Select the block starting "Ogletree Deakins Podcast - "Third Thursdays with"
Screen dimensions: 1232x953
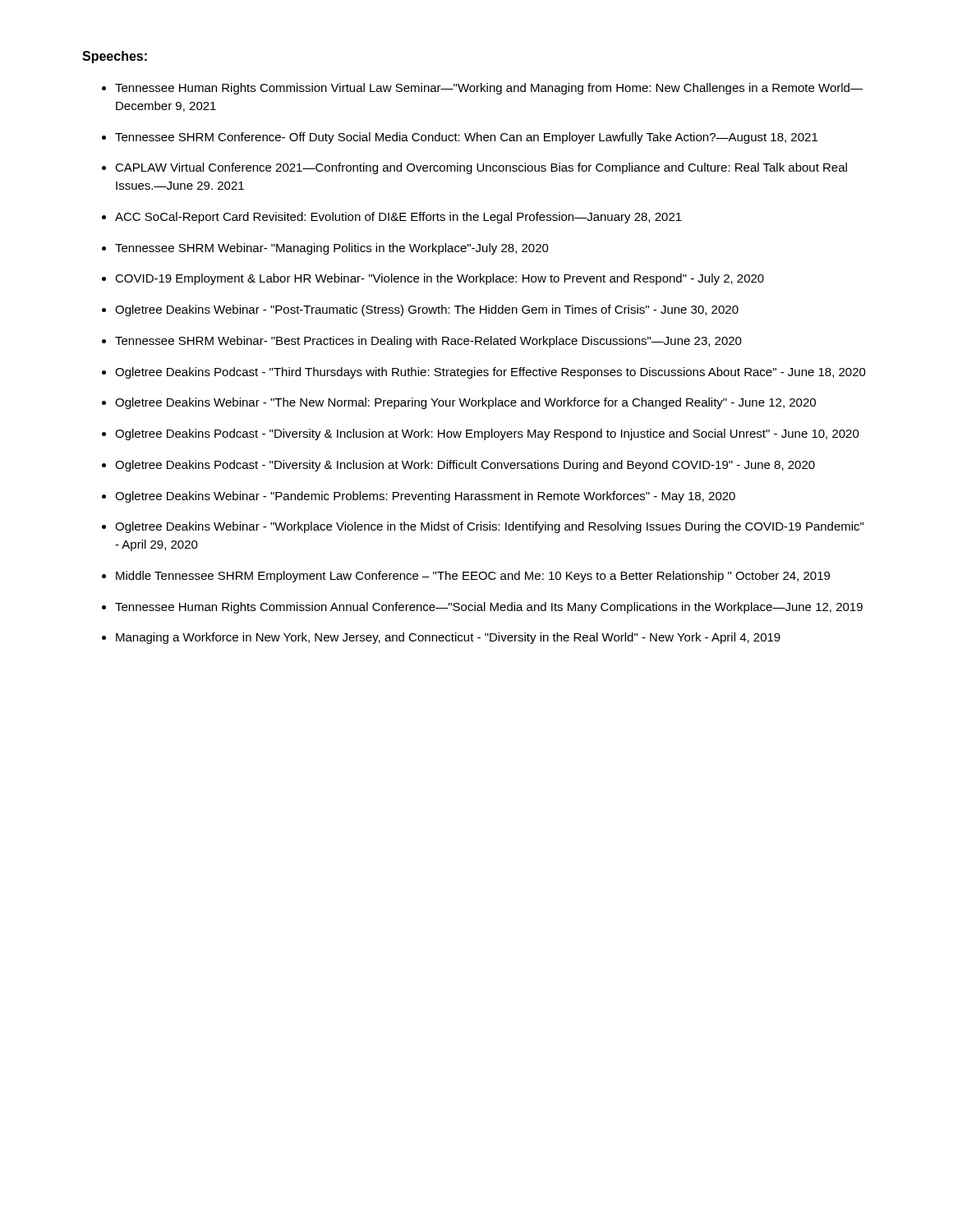(x=490, y=371)
